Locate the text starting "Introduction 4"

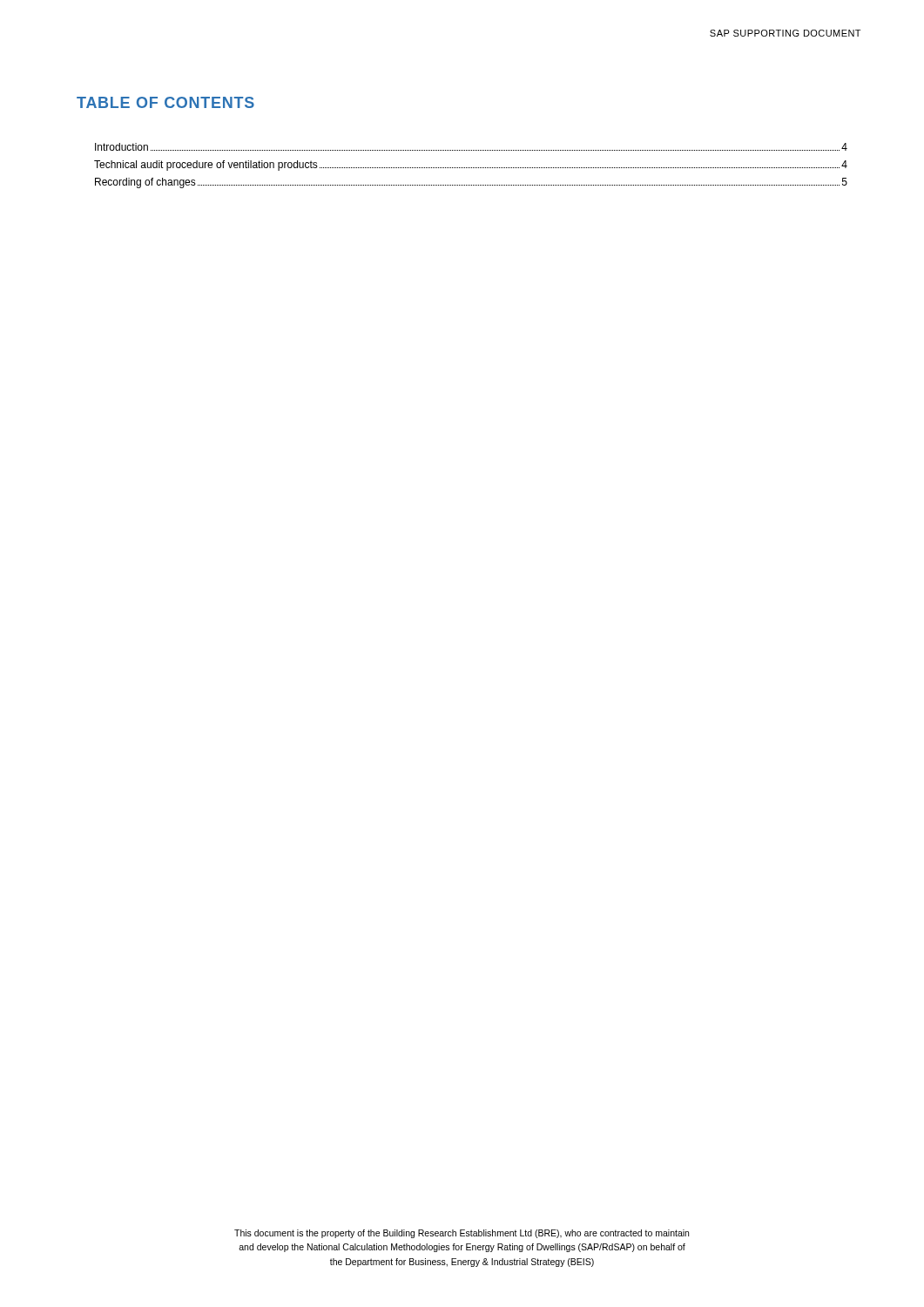pyautogui.click(x=471, y=147)
